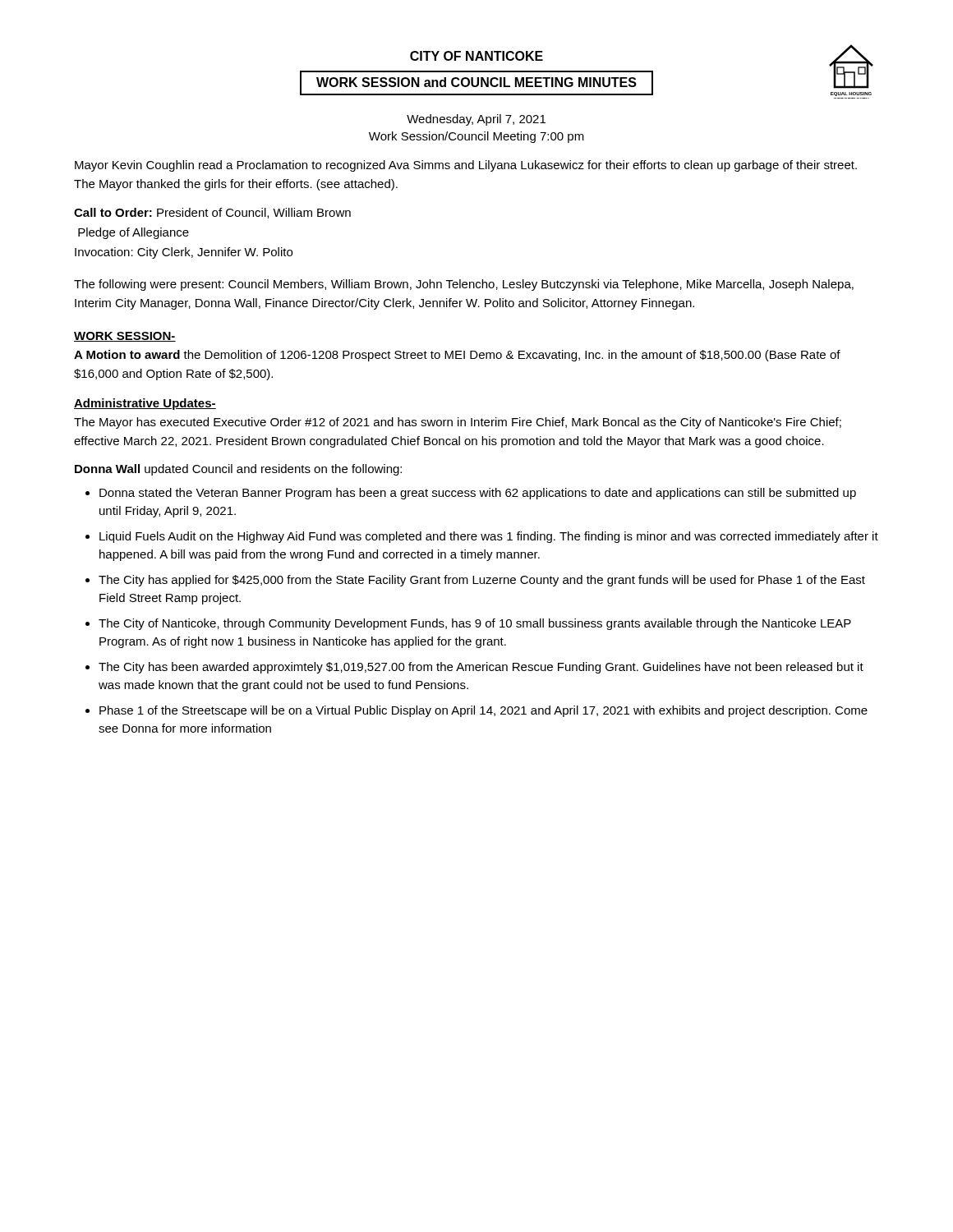Select the text that reads "Wednesday, April 7, 2021"
953x1232 pixels.
(x=476, y=119)
